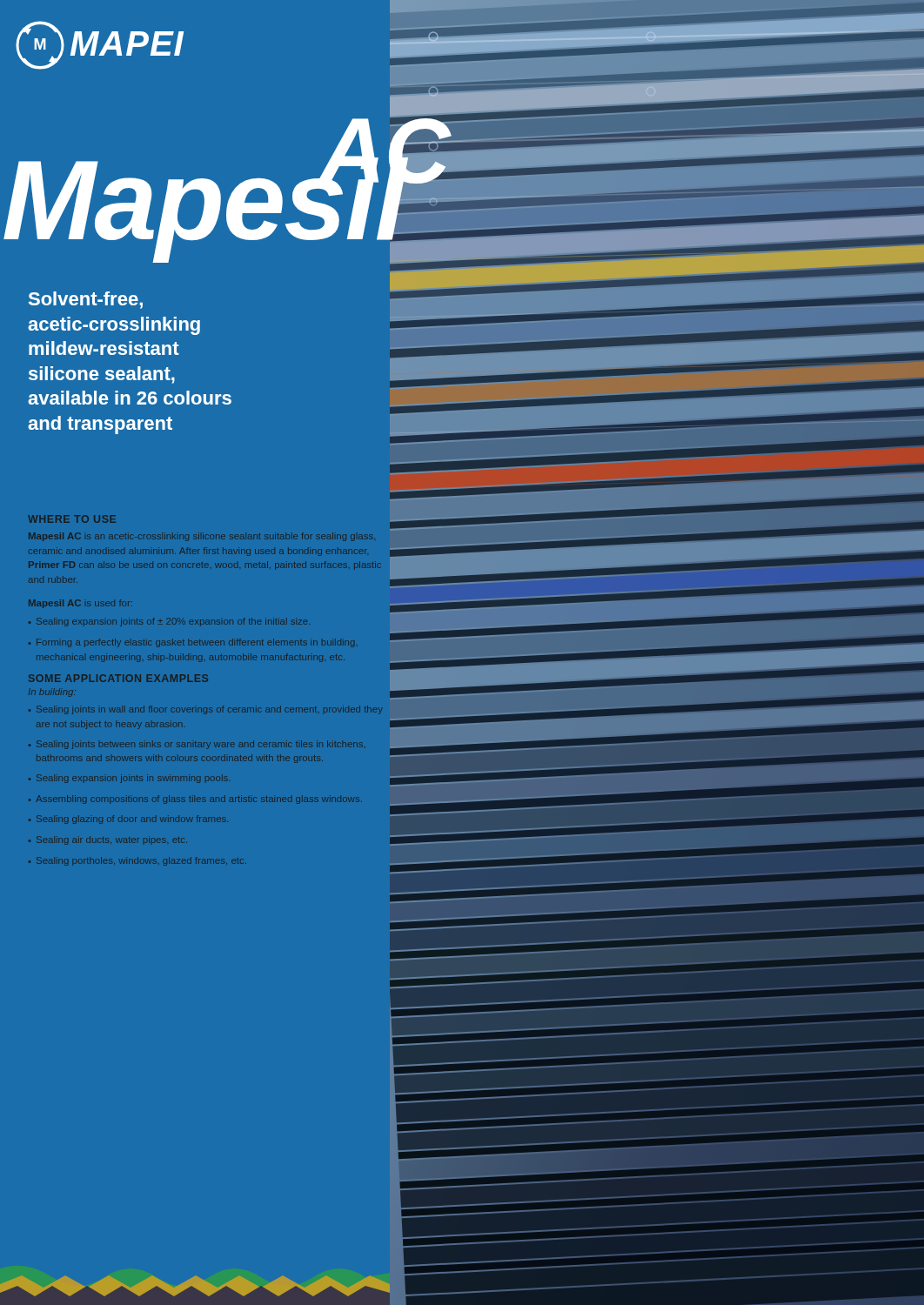Point to the block beginning "• Sealing expansion joints of ± 20% expansion"

tap(169, 622)
